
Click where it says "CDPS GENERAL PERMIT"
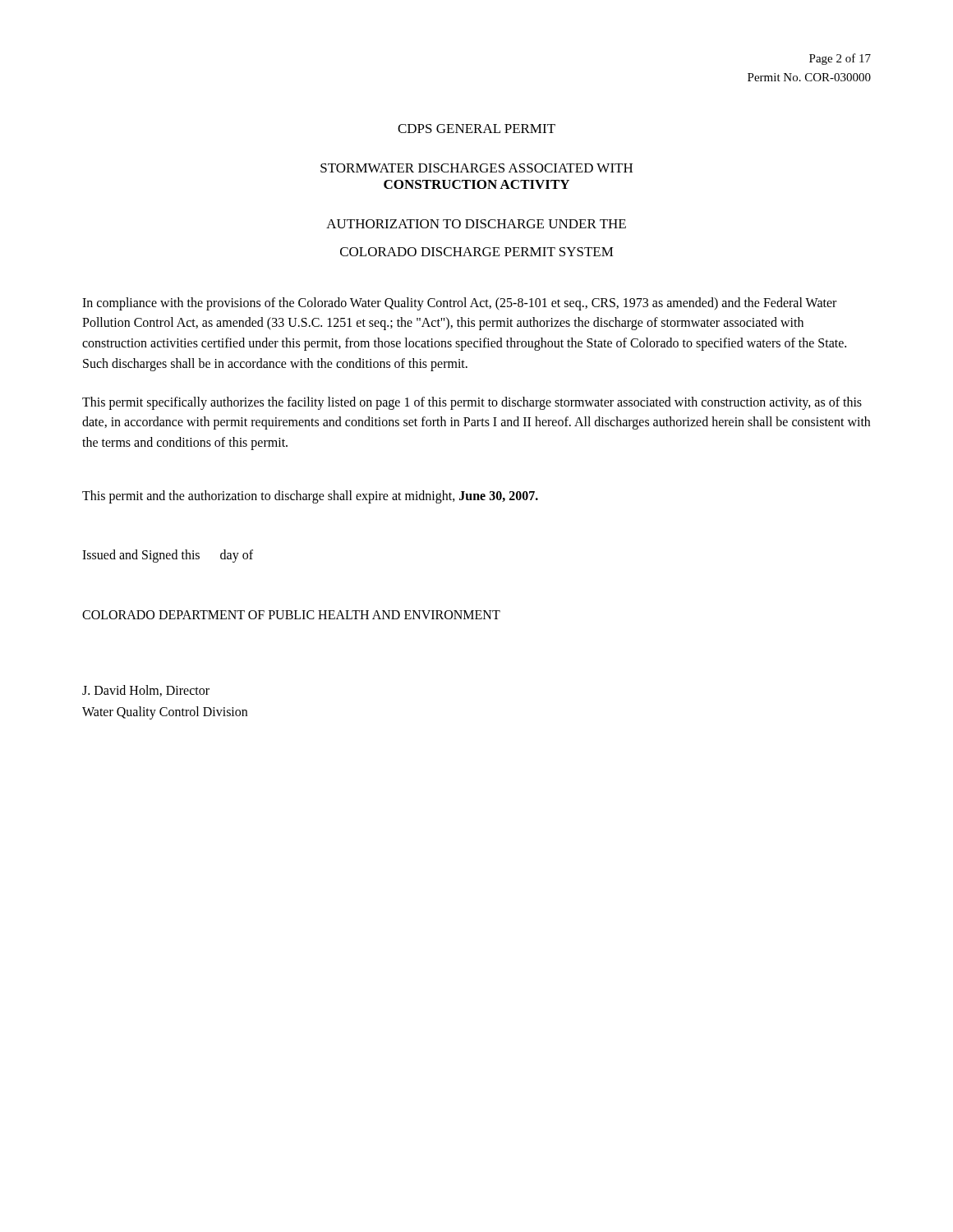click(x=476, y=128)
